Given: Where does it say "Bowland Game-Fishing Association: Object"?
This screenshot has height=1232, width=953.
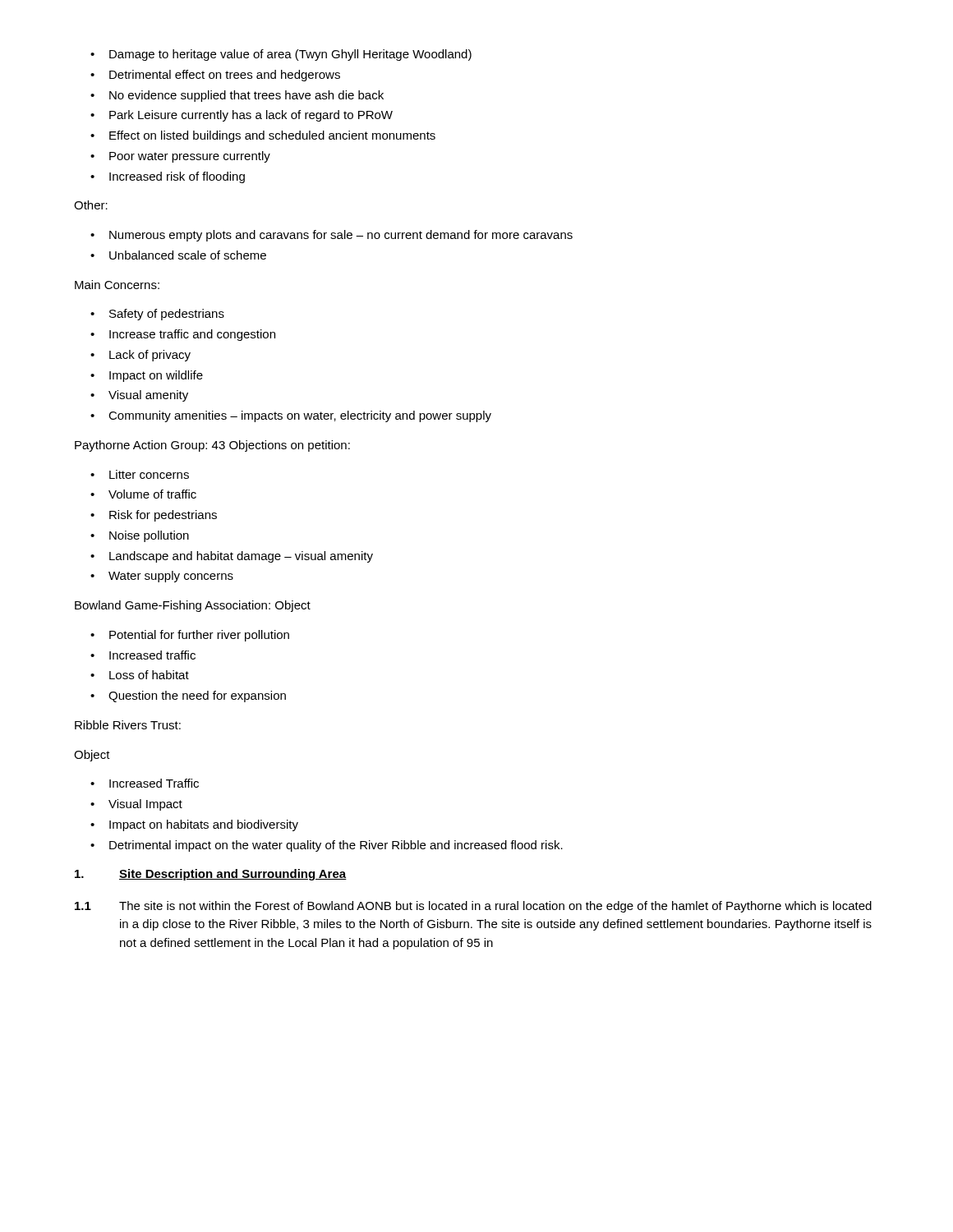Looking at the screenshot, I should click(x=192, y=605).
